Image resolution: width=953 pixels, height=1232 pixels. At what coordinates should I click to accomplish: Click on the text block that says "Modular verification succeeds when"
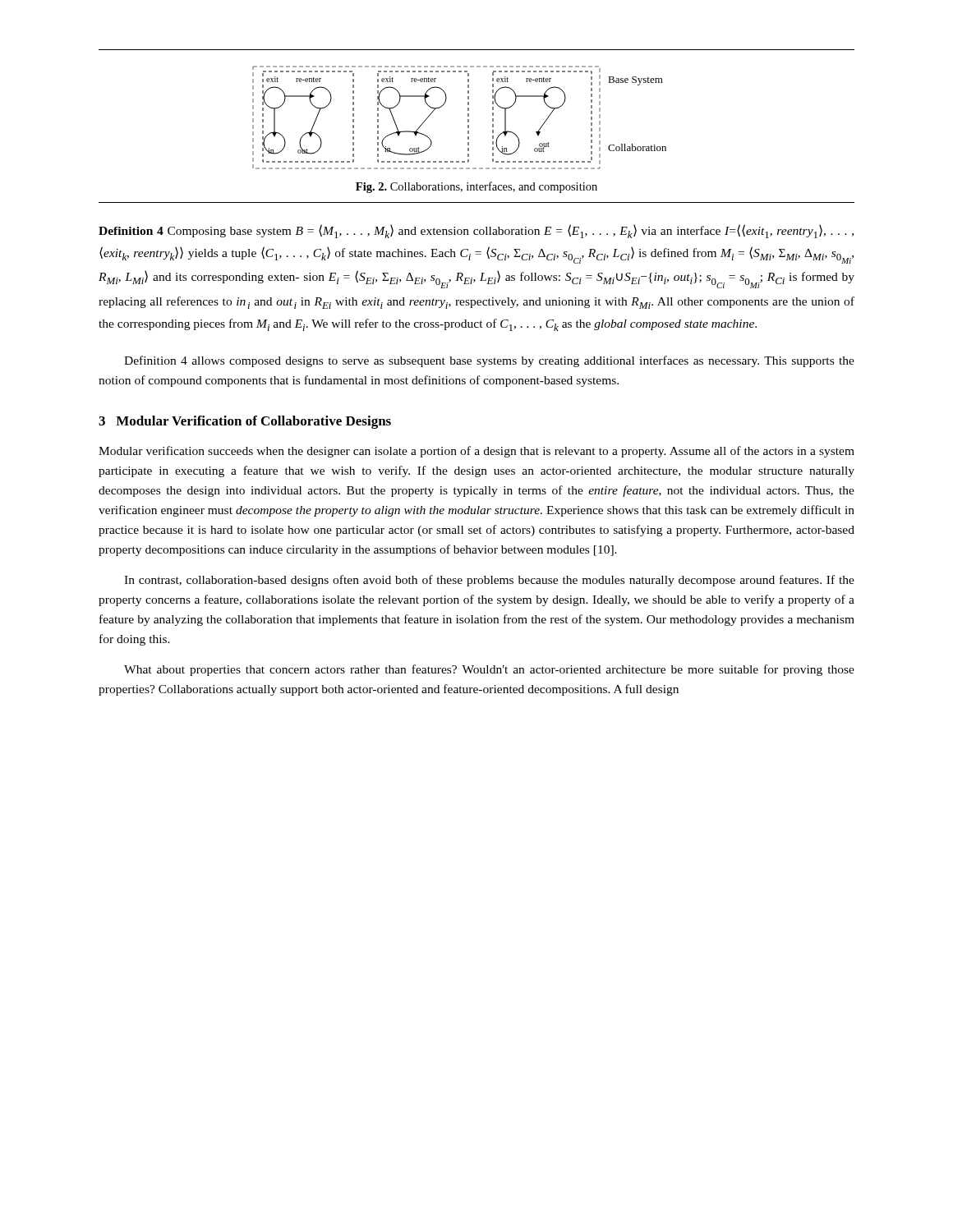[x=476, y=500]
